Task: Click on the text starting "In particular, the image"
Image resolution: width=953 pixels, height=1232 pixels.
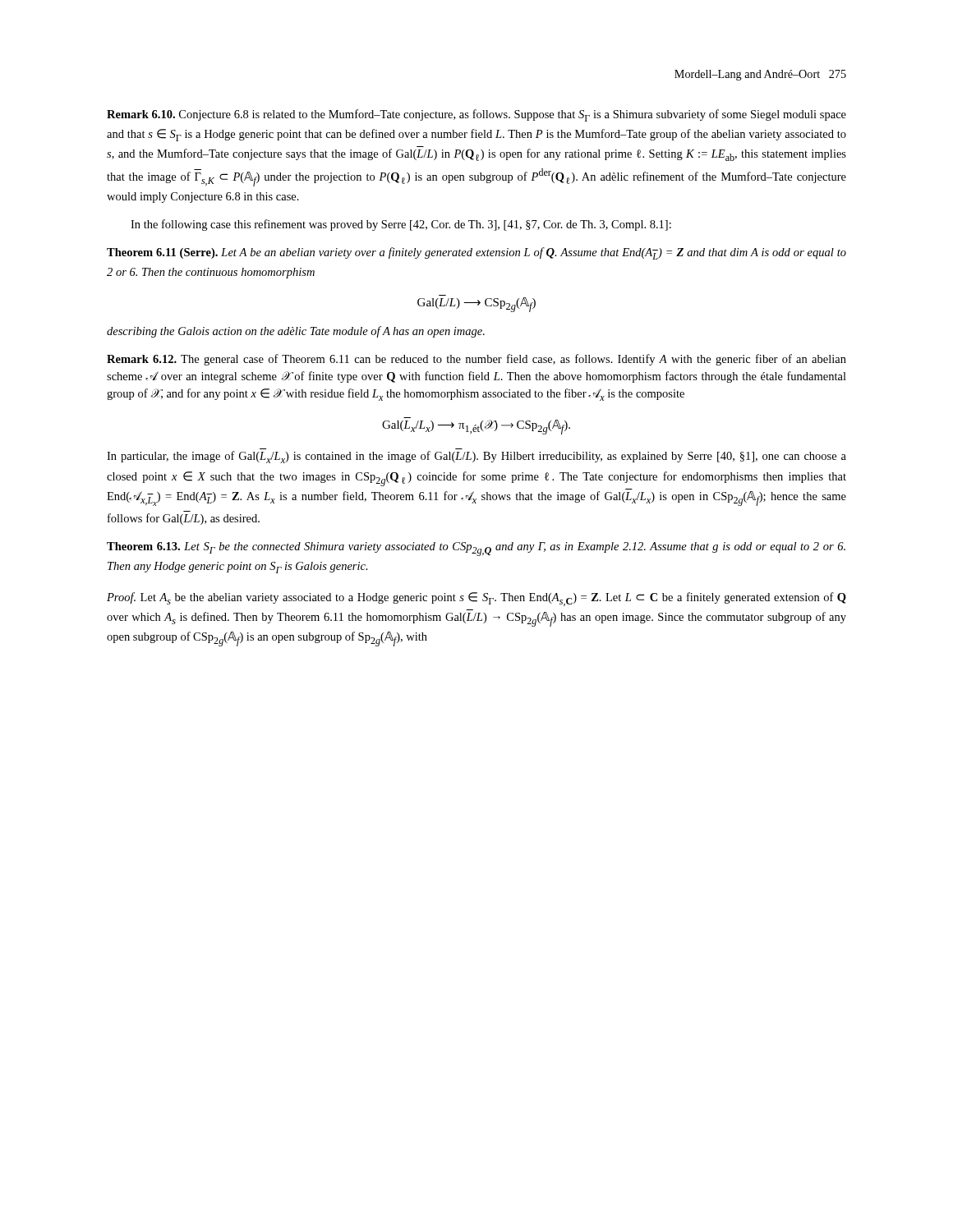Action: [x=476, y=487]
